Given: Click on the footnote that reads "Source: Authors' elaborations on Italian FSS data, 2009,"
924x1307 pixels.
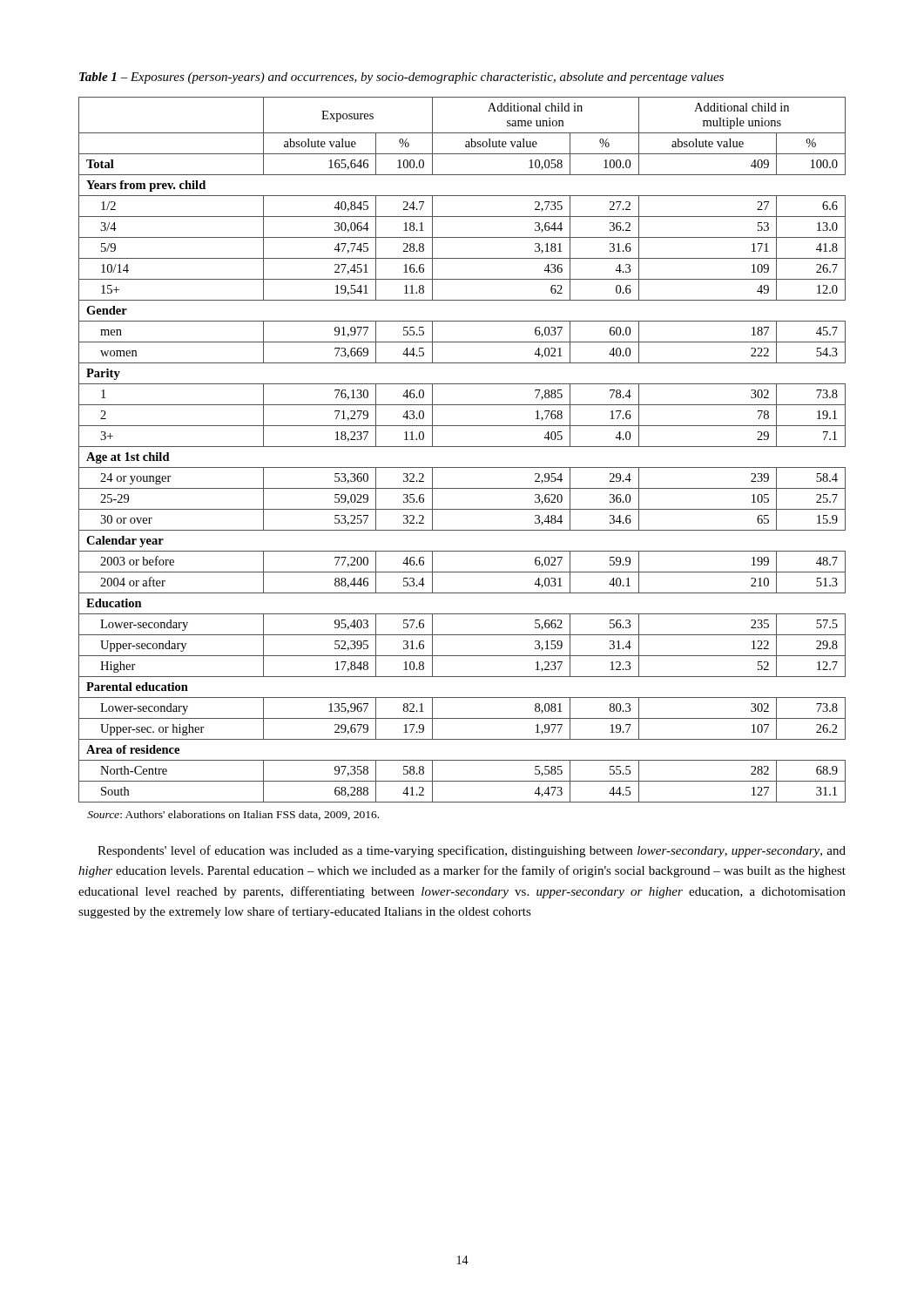Looking at the screenshot, I should point(229,814).
